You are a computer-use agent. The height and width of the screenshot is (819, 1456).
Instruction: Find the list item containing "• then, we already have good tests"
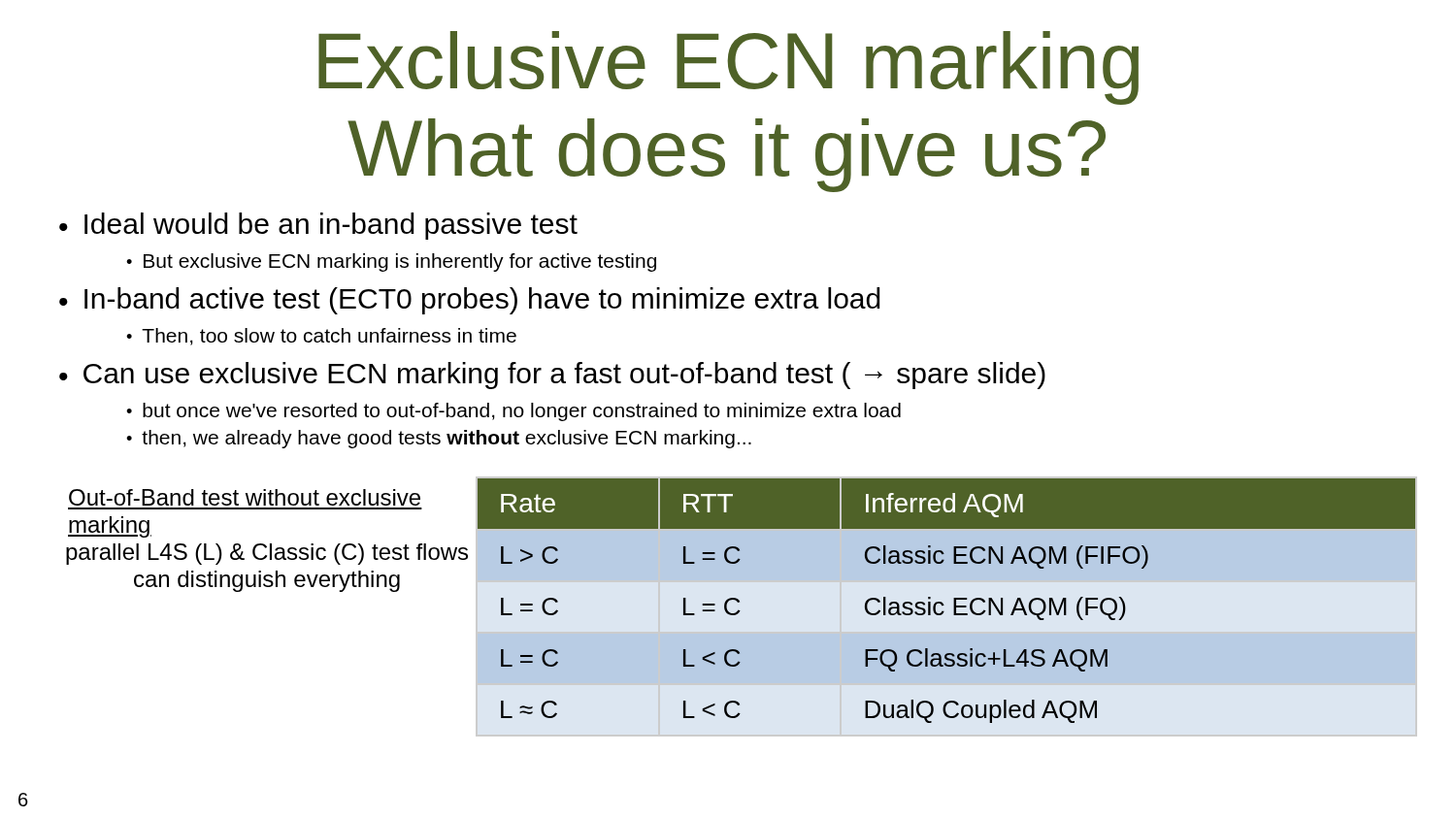(439, 438)
